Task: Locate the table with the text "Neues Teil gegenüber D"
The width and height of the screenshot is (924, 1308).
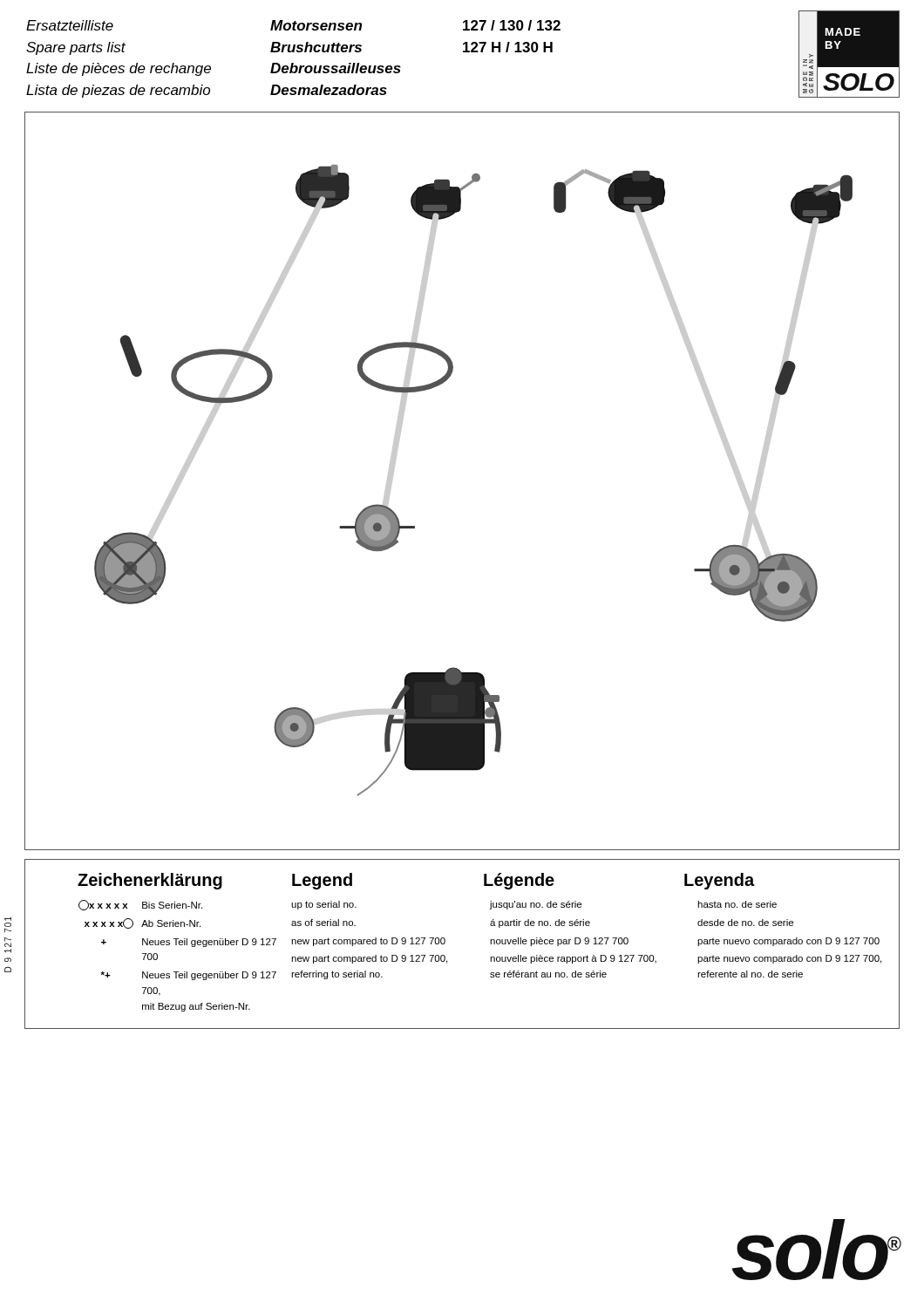Action: [462, 944]
